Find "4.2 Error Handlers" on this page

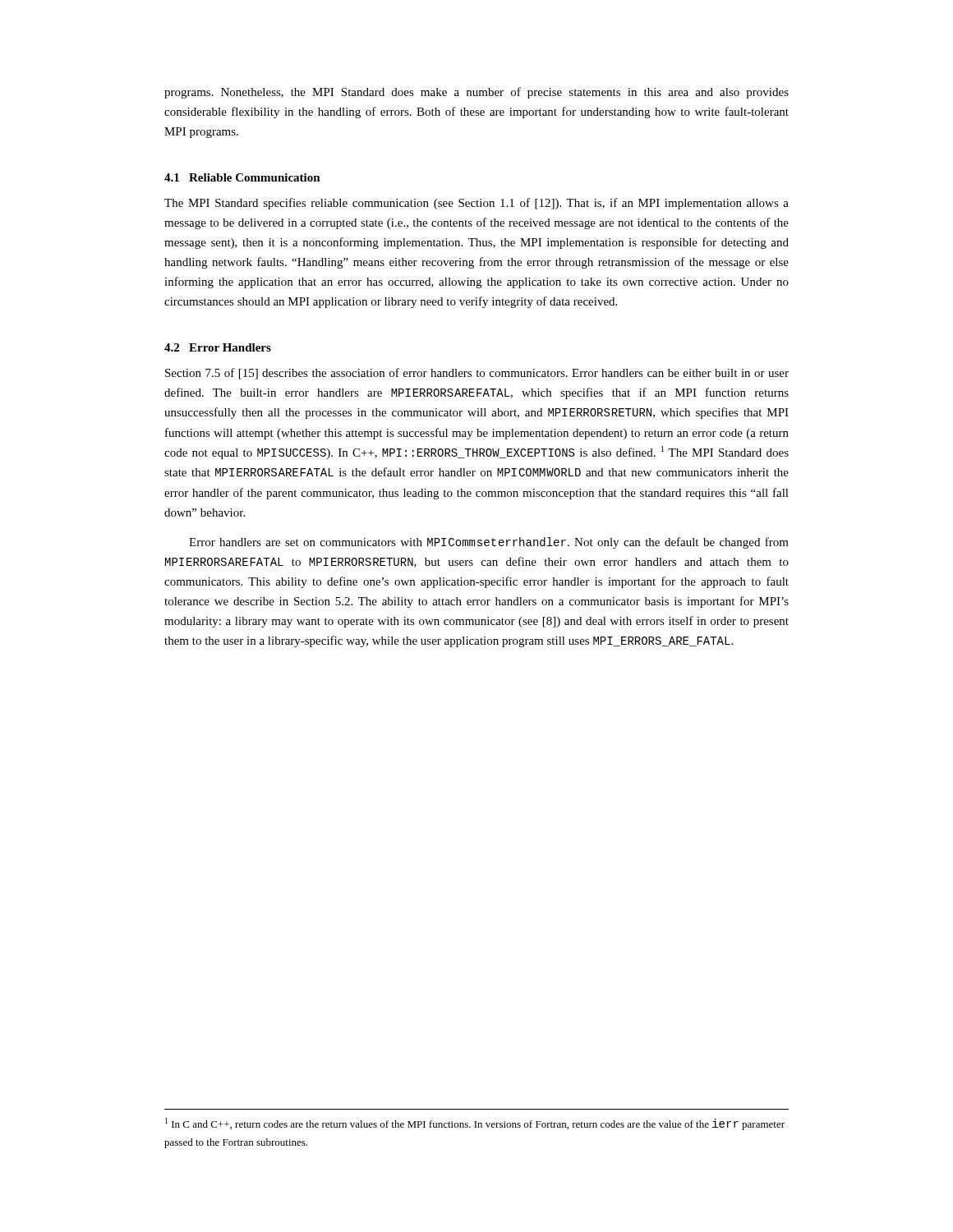(x=218, y=347)
